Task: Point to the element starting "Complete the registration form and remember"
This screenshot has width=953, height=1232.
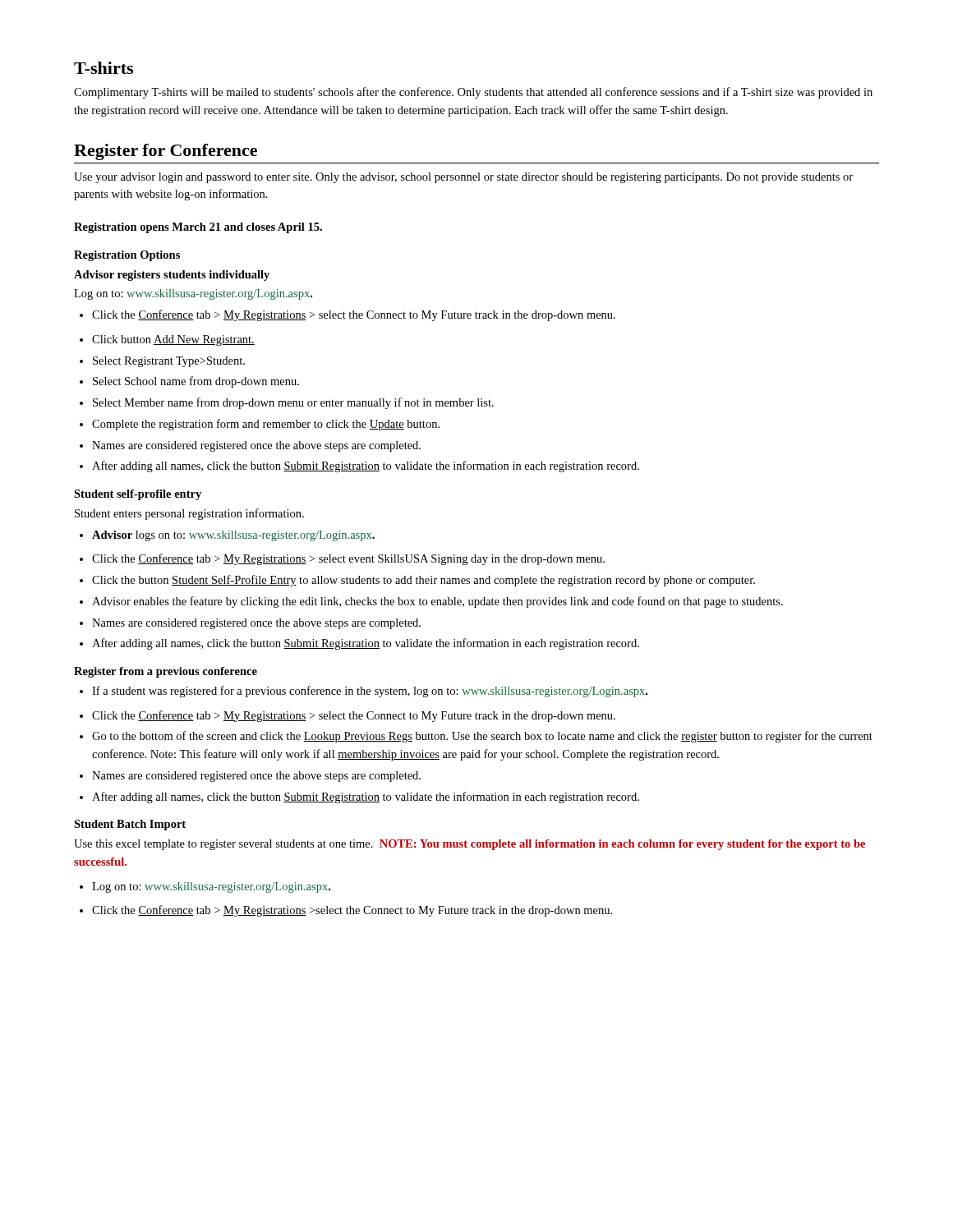Action: [266, 425]
